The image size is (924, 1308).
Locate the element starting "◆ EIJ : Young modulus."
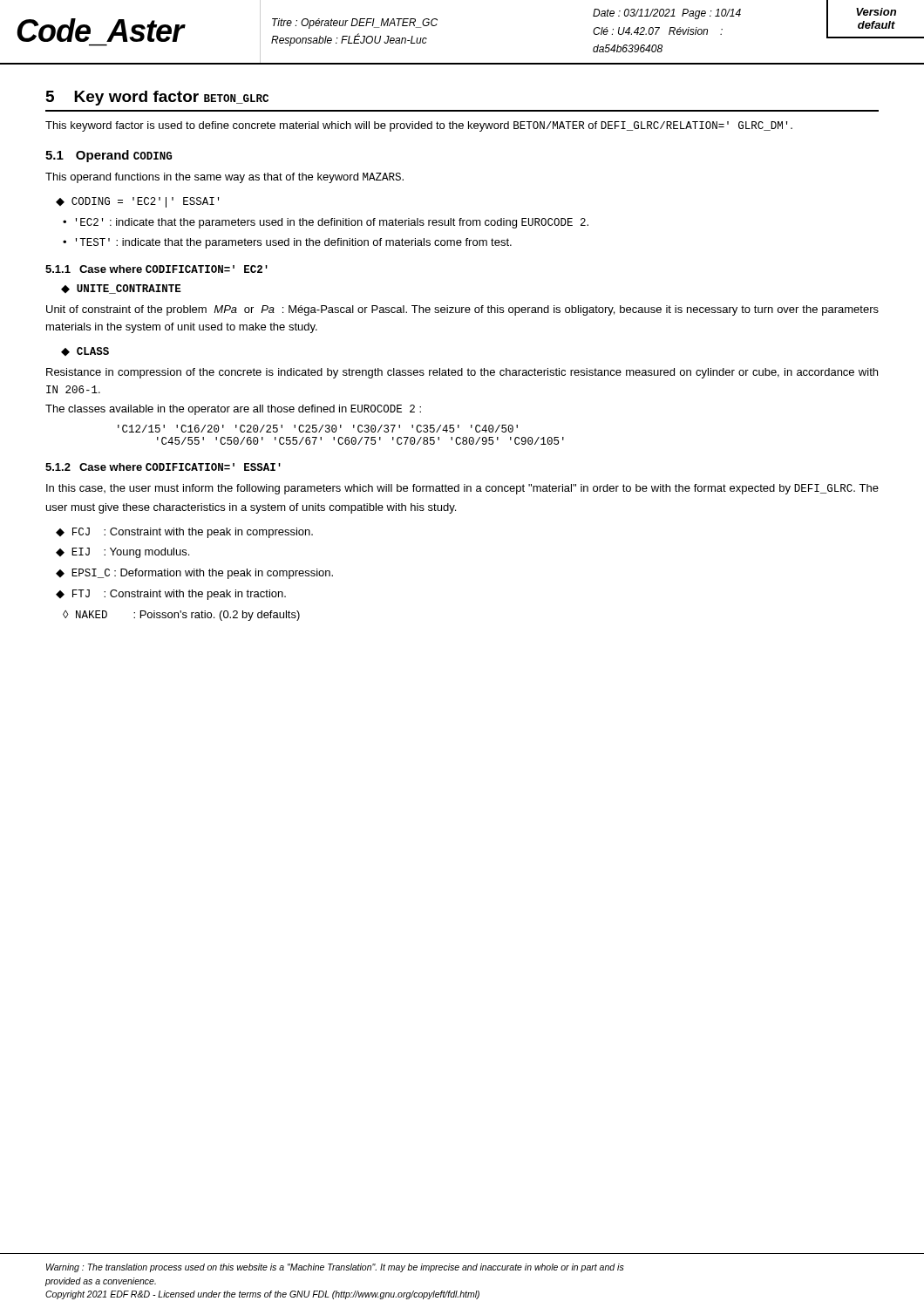click(x=123, y=552)
